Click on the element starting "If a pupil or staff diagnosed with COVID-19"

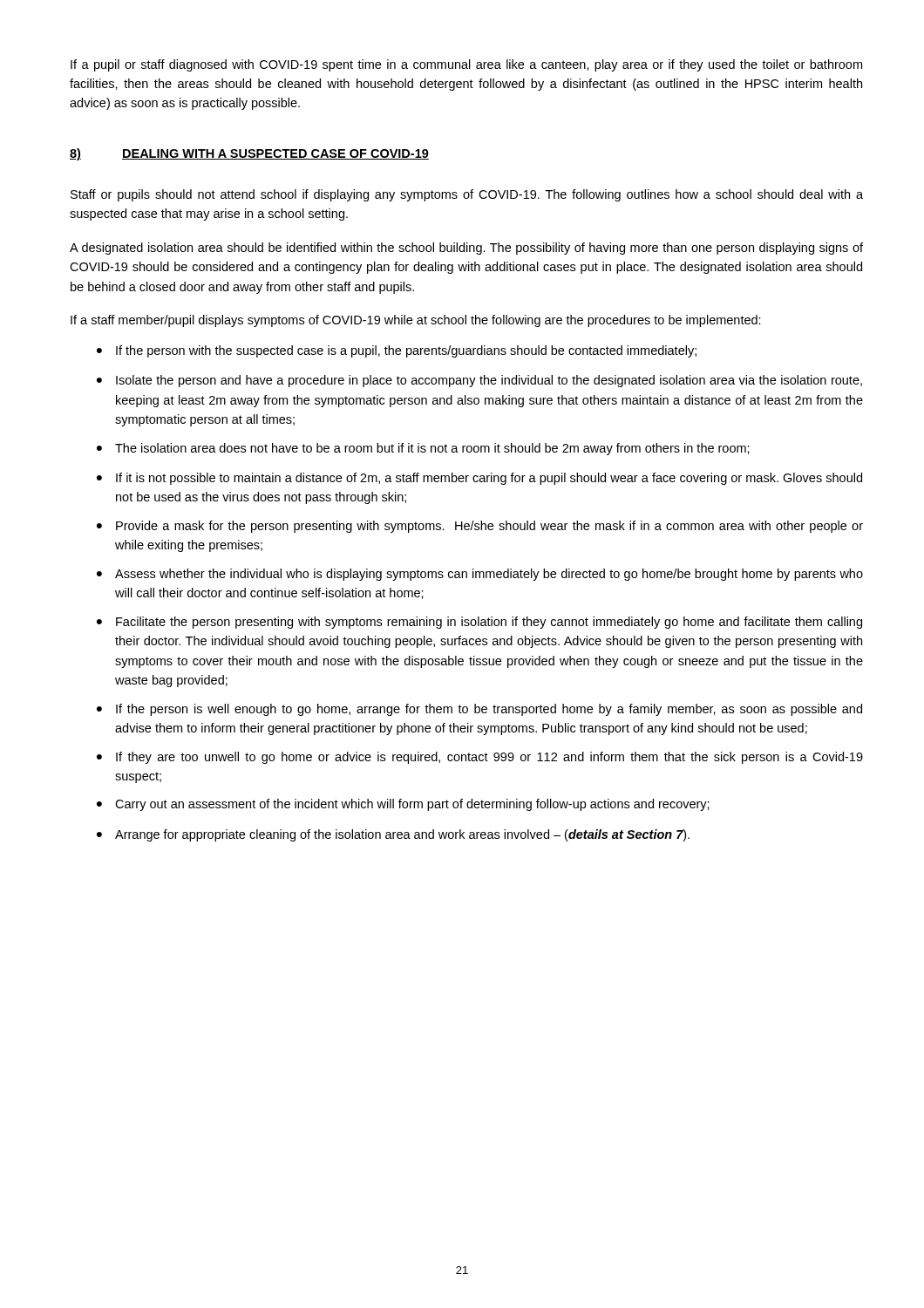[466, 84]
